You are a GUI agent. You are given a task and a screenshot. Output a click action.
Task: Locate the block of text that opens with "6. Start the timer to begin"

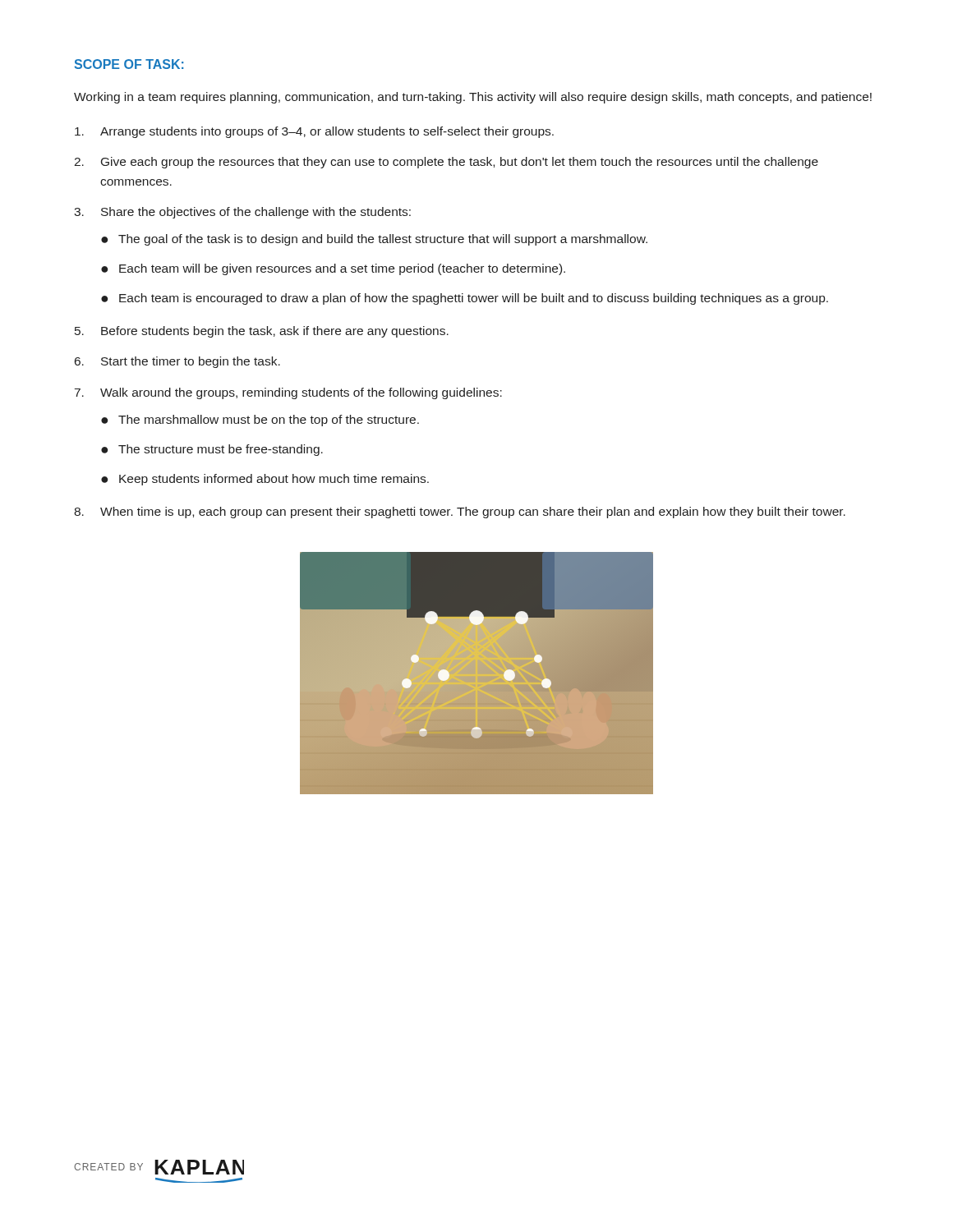tap(177, 362)
